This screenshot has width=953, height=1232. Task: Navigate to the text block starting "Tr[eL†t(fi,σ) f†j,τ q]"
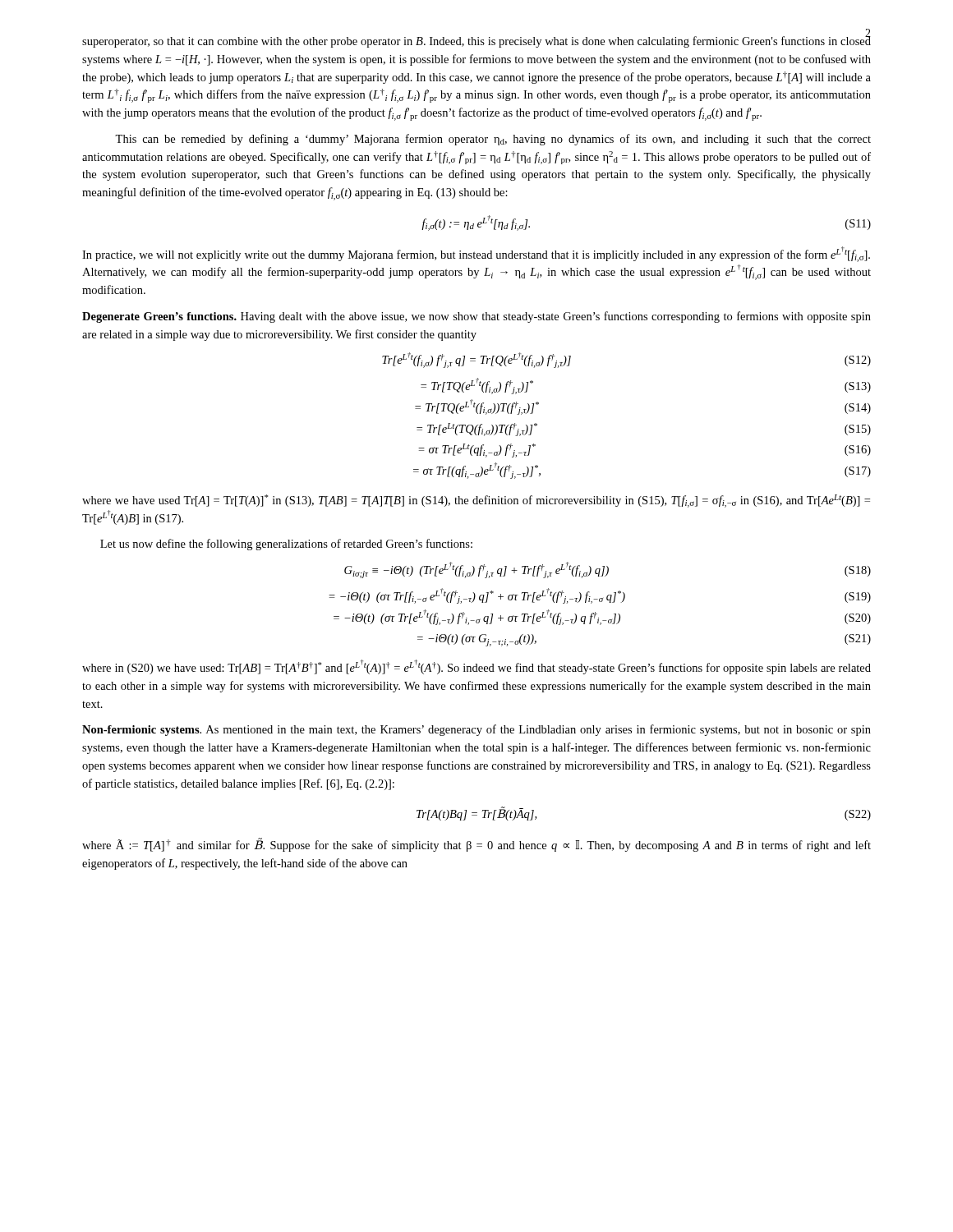(x=460, y=360)
